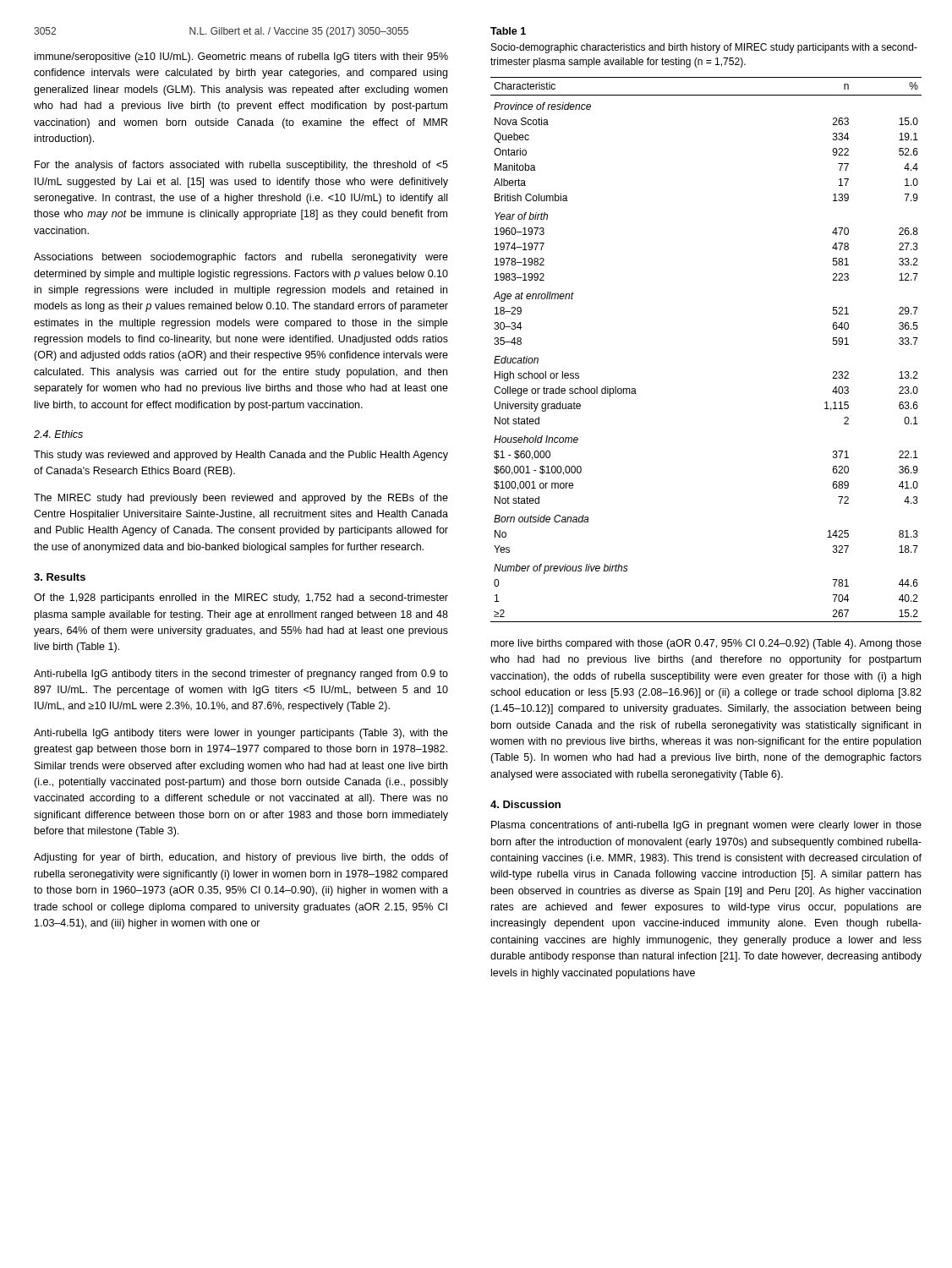Image resolution: width=952 pixels, height=1268 pixels.
Task: Navigate to the element starting "4. Discussion"
Action: (526, 804)
